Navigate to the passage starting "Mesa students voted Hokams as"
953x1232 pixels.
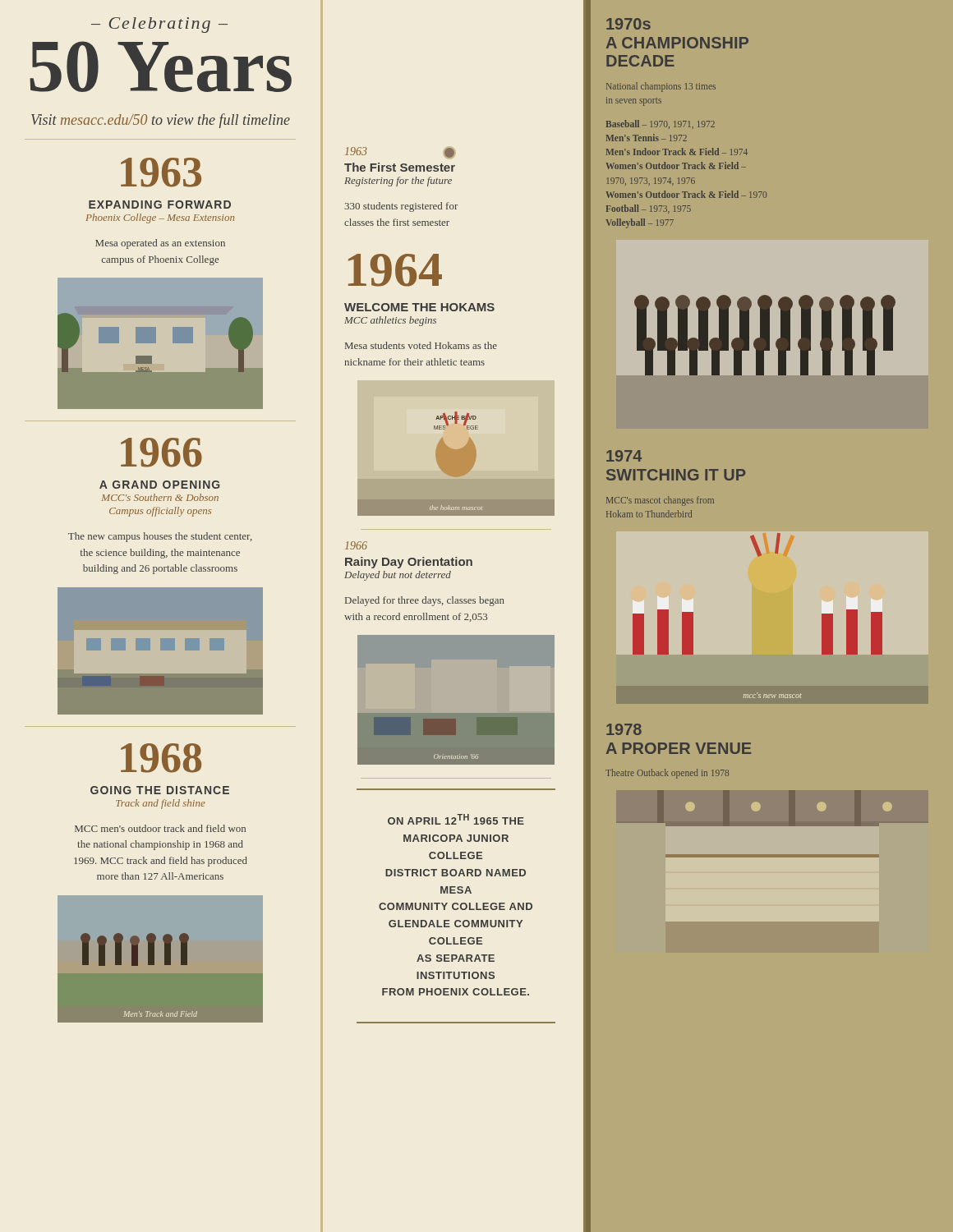coord(456,354)
